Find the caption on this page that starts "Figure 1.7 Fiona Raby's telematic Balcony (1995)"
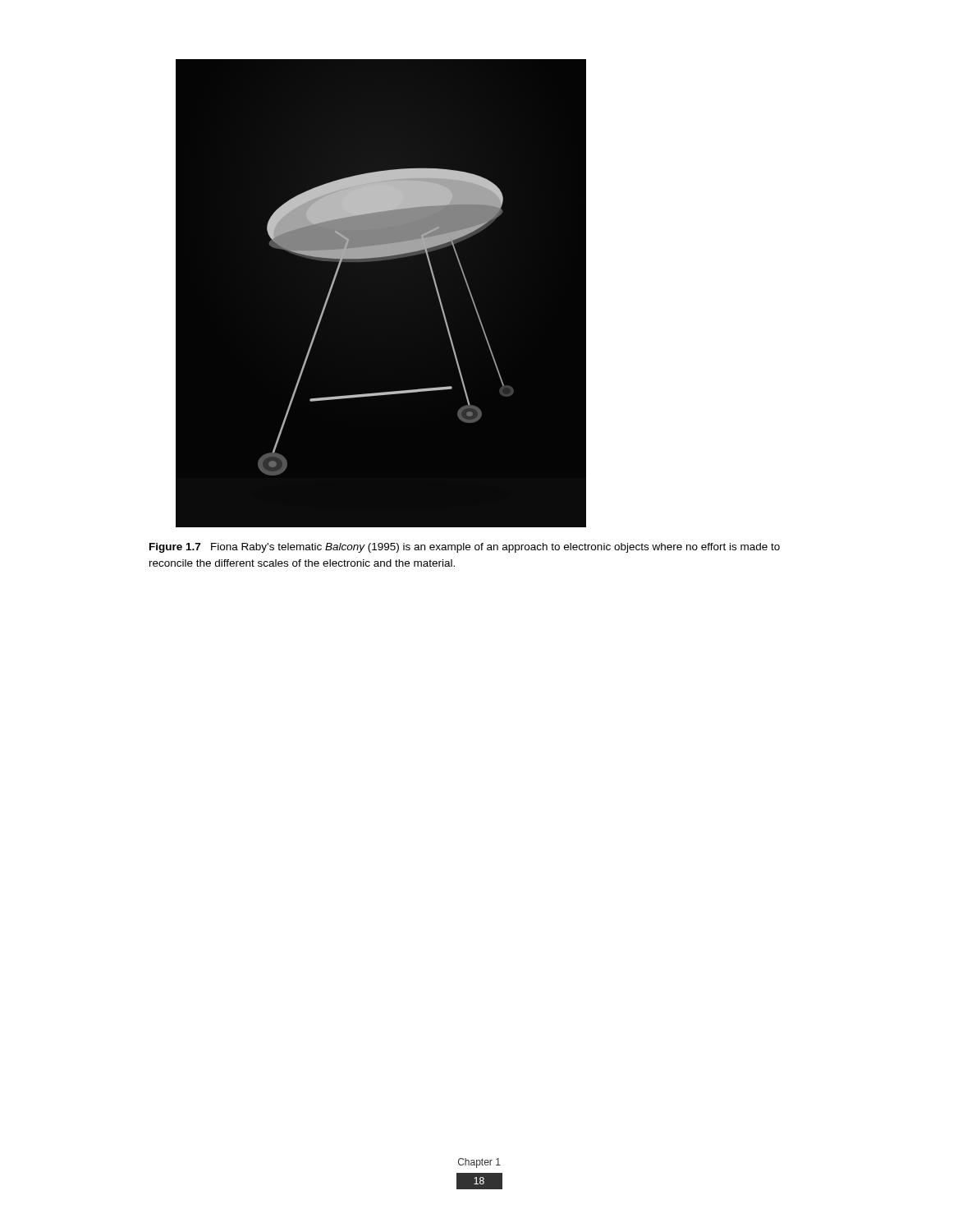This screenshot has width=958, height=1232. (x=464, y=555)
